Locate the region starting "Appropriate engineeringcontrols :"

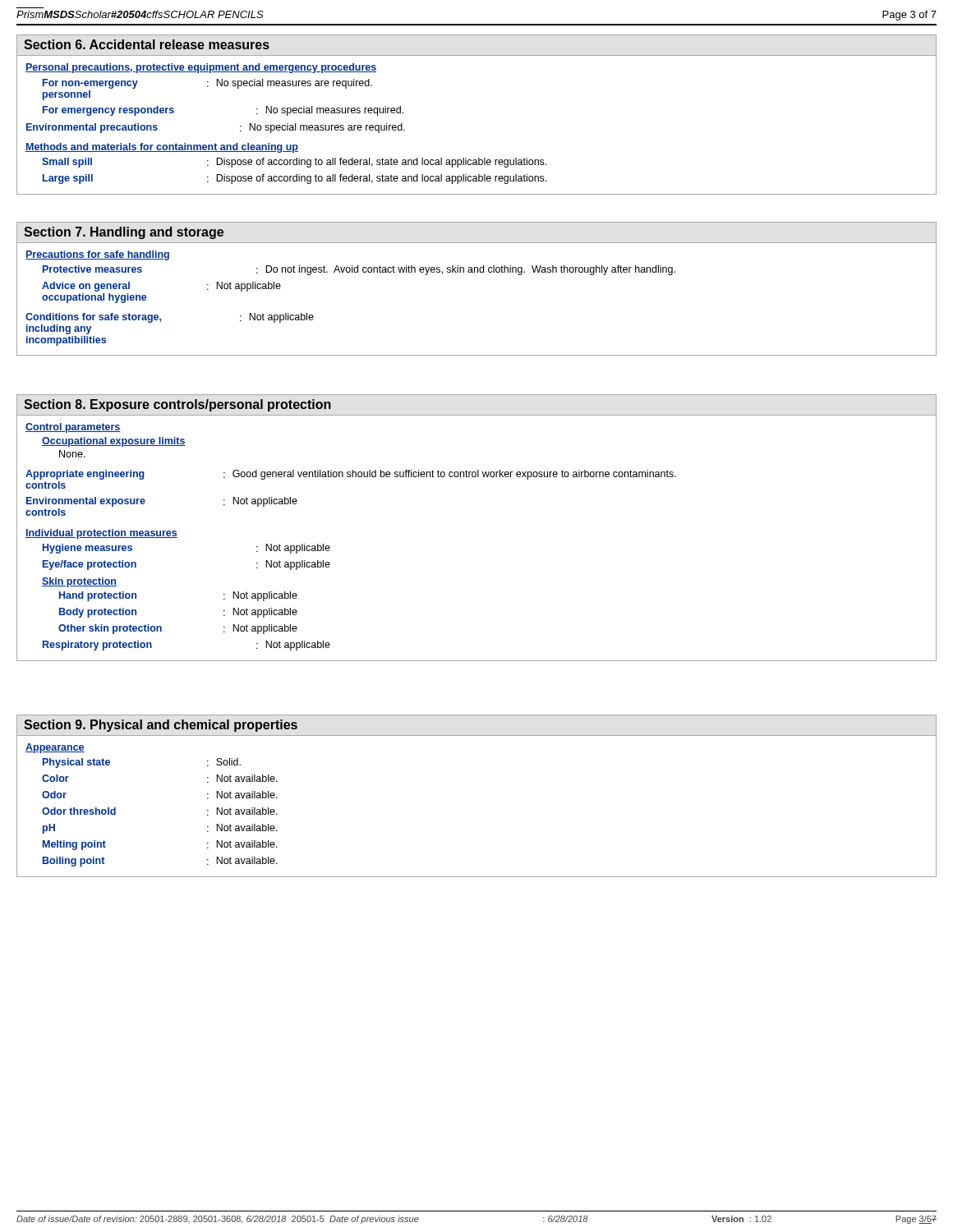(476, 480)
